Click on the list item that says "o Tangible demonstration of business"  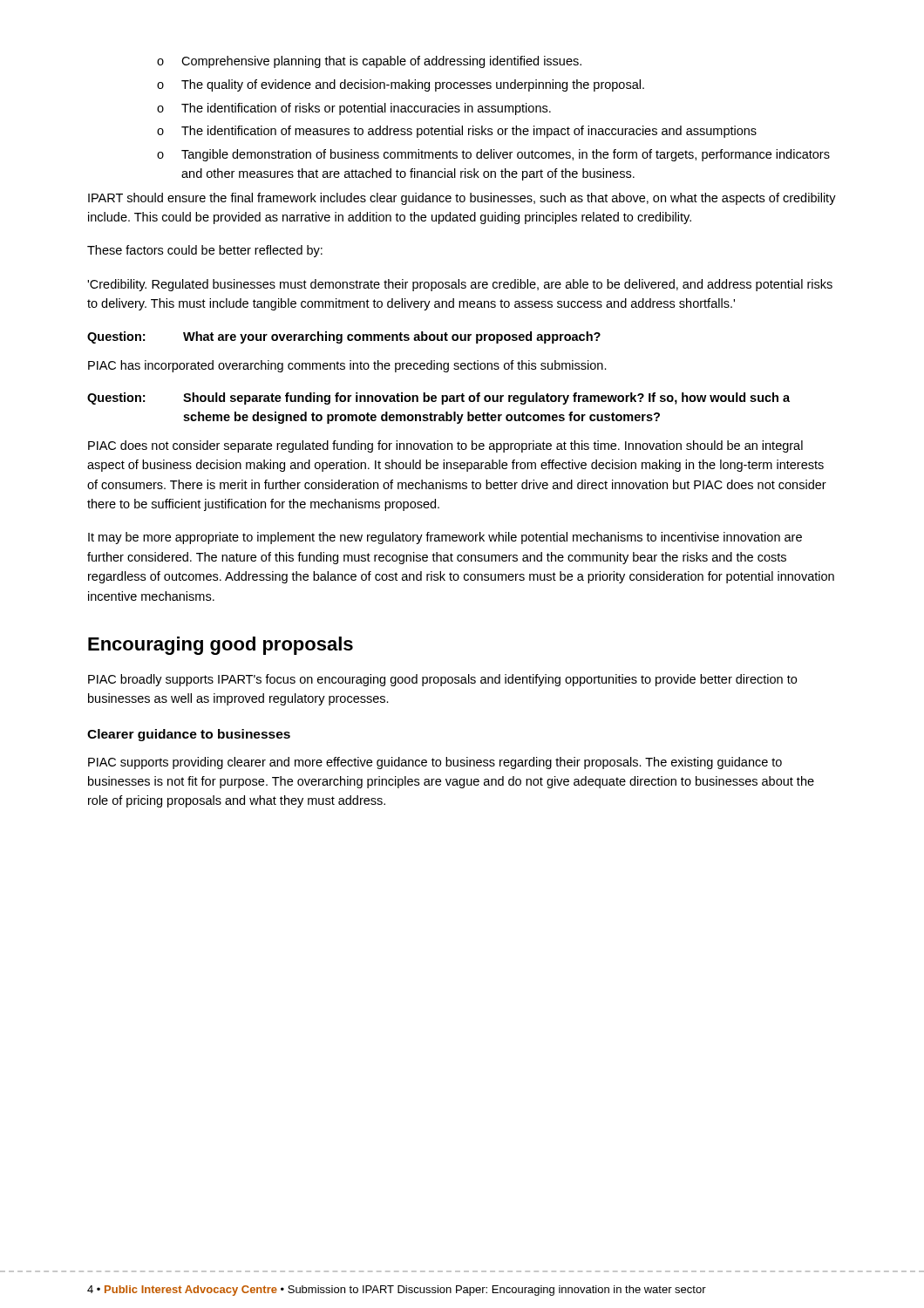[497, 165]
